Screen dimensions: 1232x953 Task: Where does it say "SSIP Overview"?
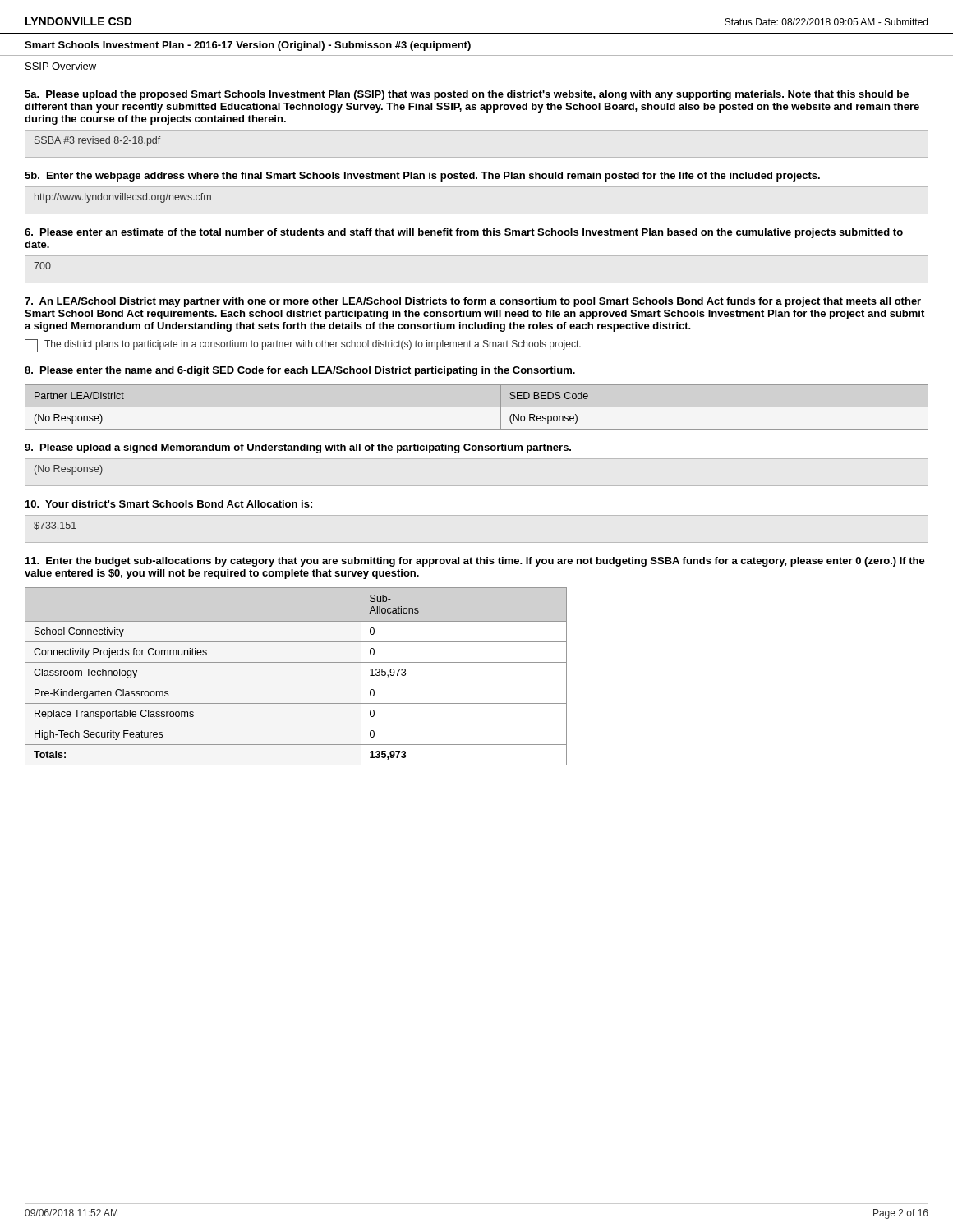point(60,66)
